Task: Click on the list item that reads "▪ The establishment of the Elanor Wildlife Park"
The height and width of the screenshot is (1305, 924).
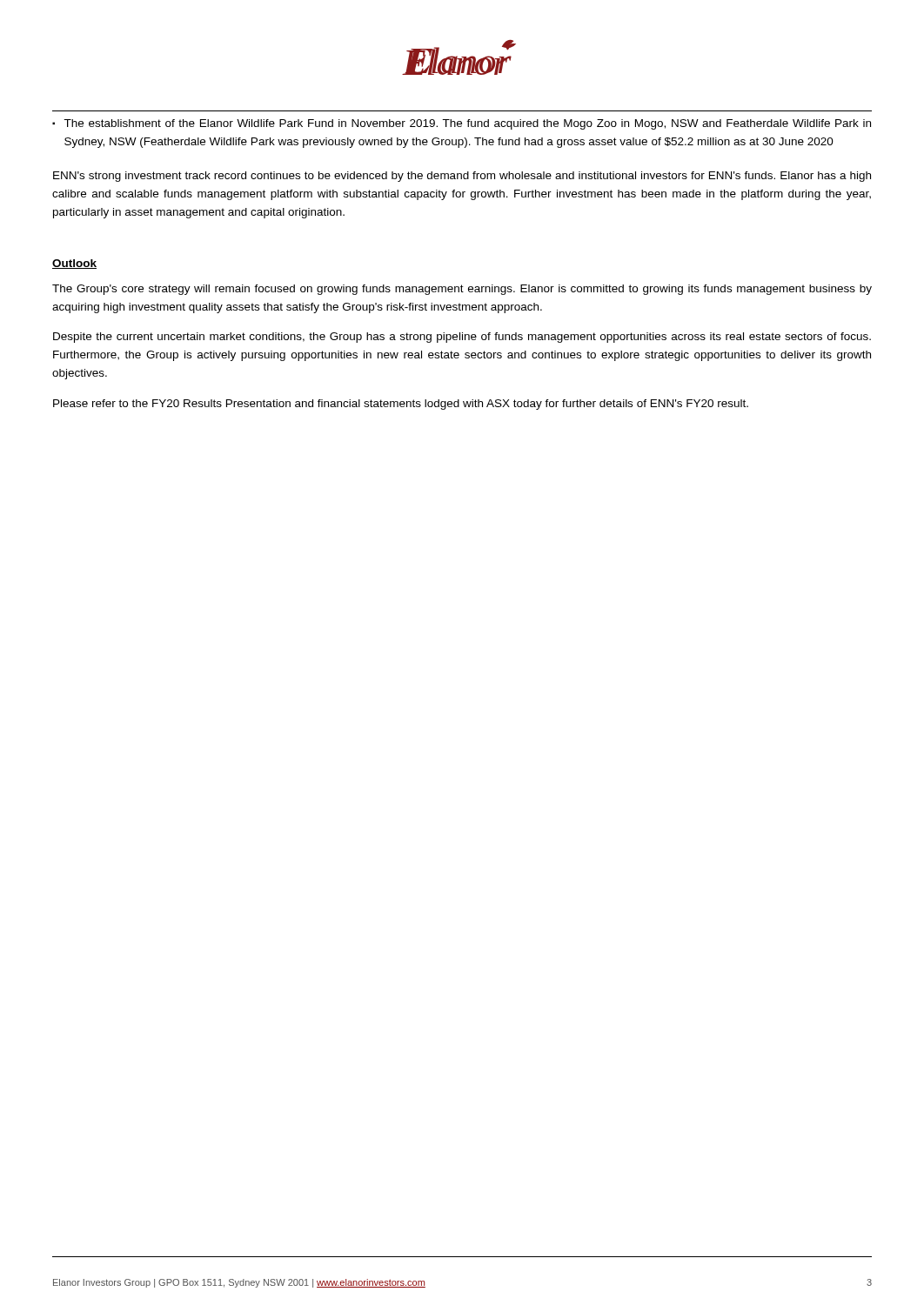Action: (462, 133)
